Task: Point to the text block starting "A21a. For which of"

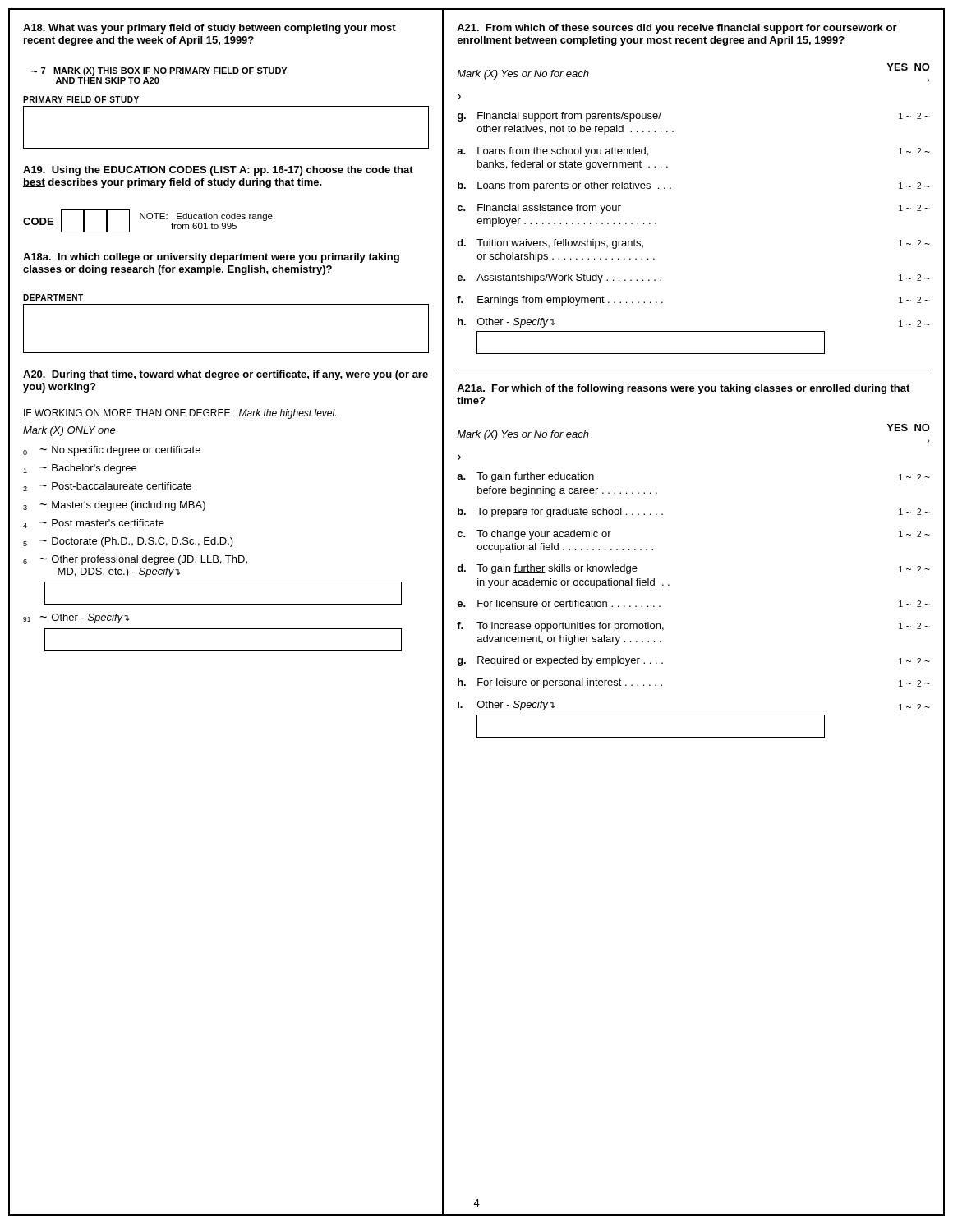Action: pos(683,394)
